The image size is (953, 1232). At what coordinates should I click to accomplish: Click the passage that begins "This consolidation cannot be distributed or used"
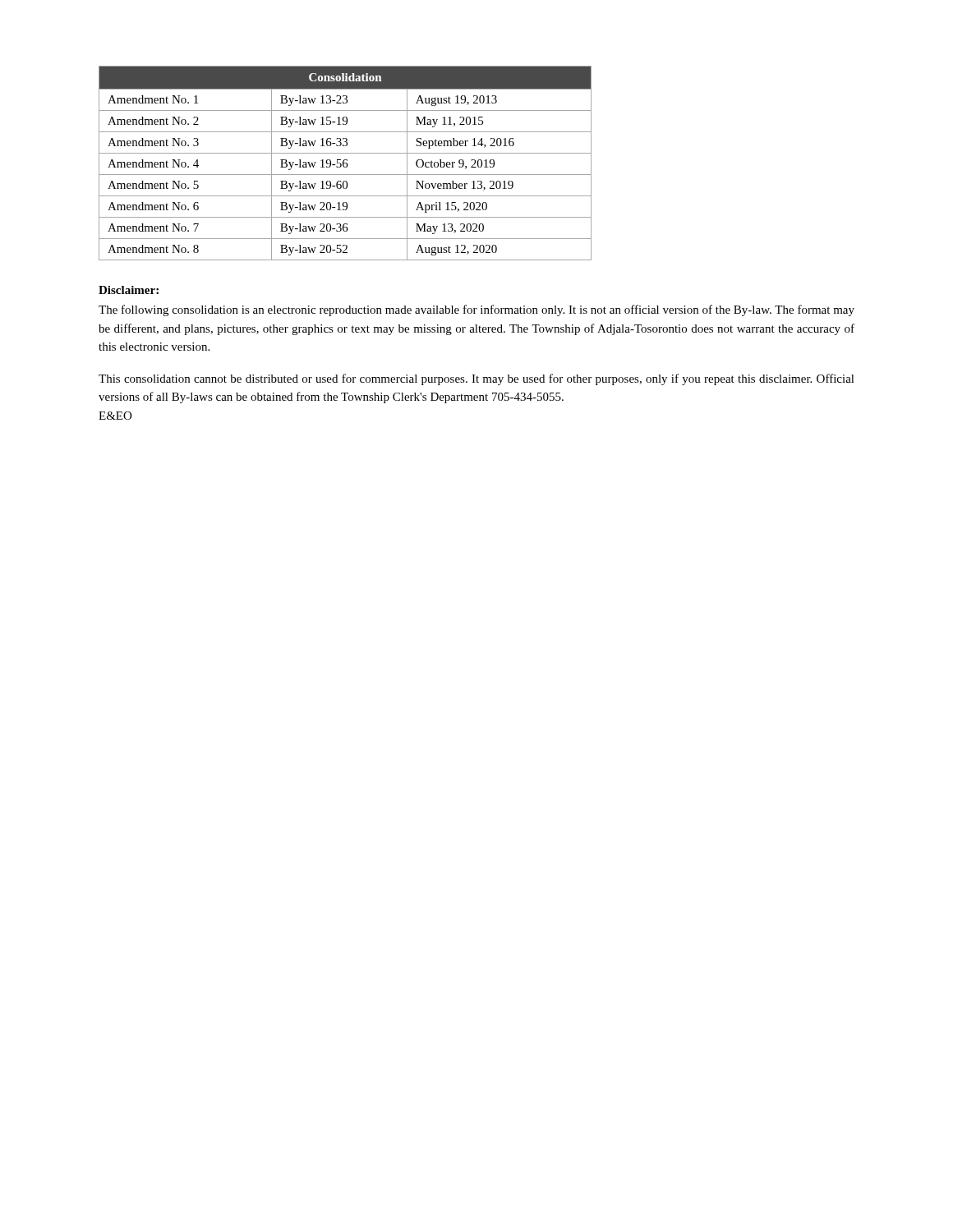point(476,397)
